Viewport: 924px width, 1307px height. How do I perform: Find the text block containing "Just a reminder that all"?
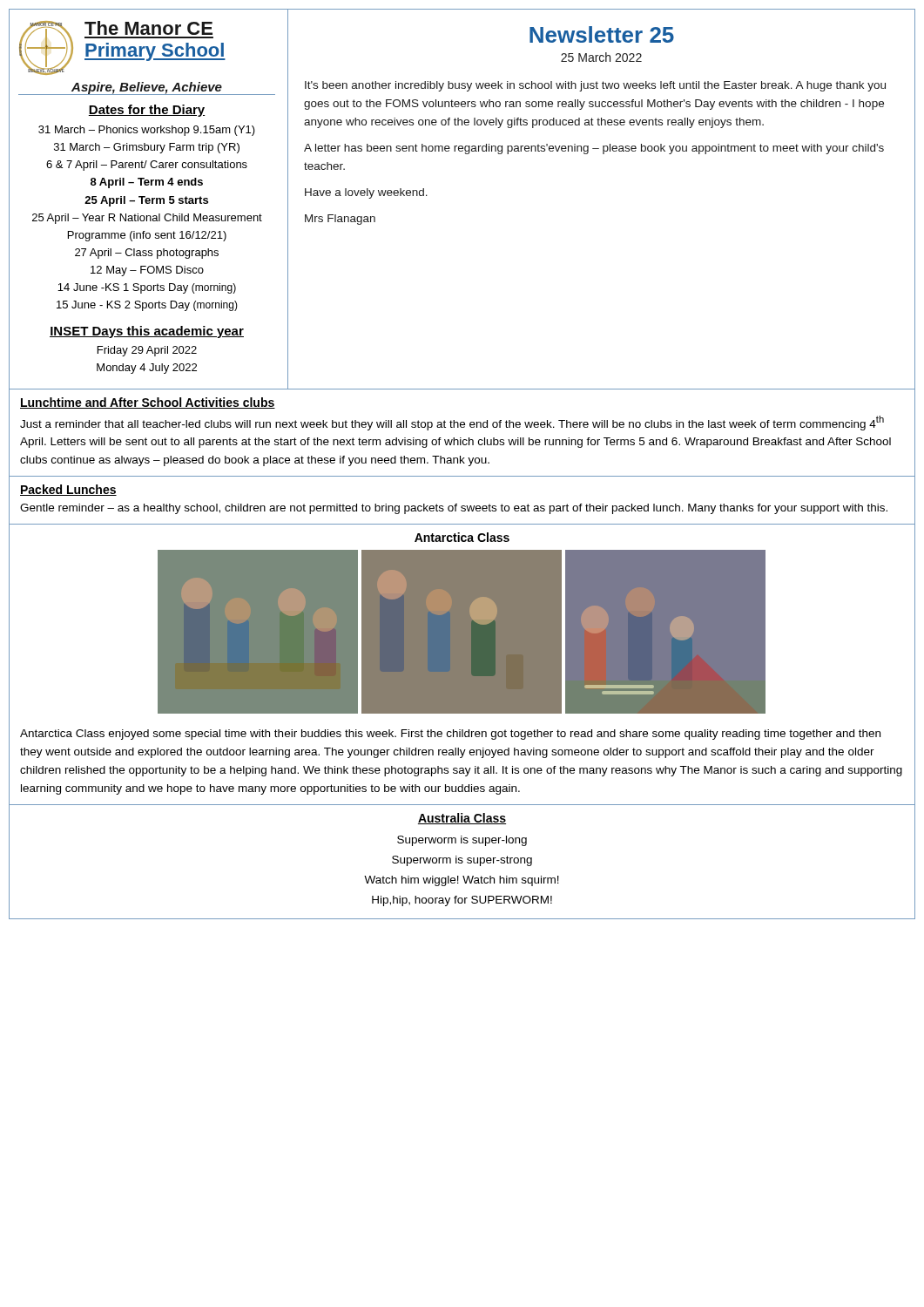456,440
